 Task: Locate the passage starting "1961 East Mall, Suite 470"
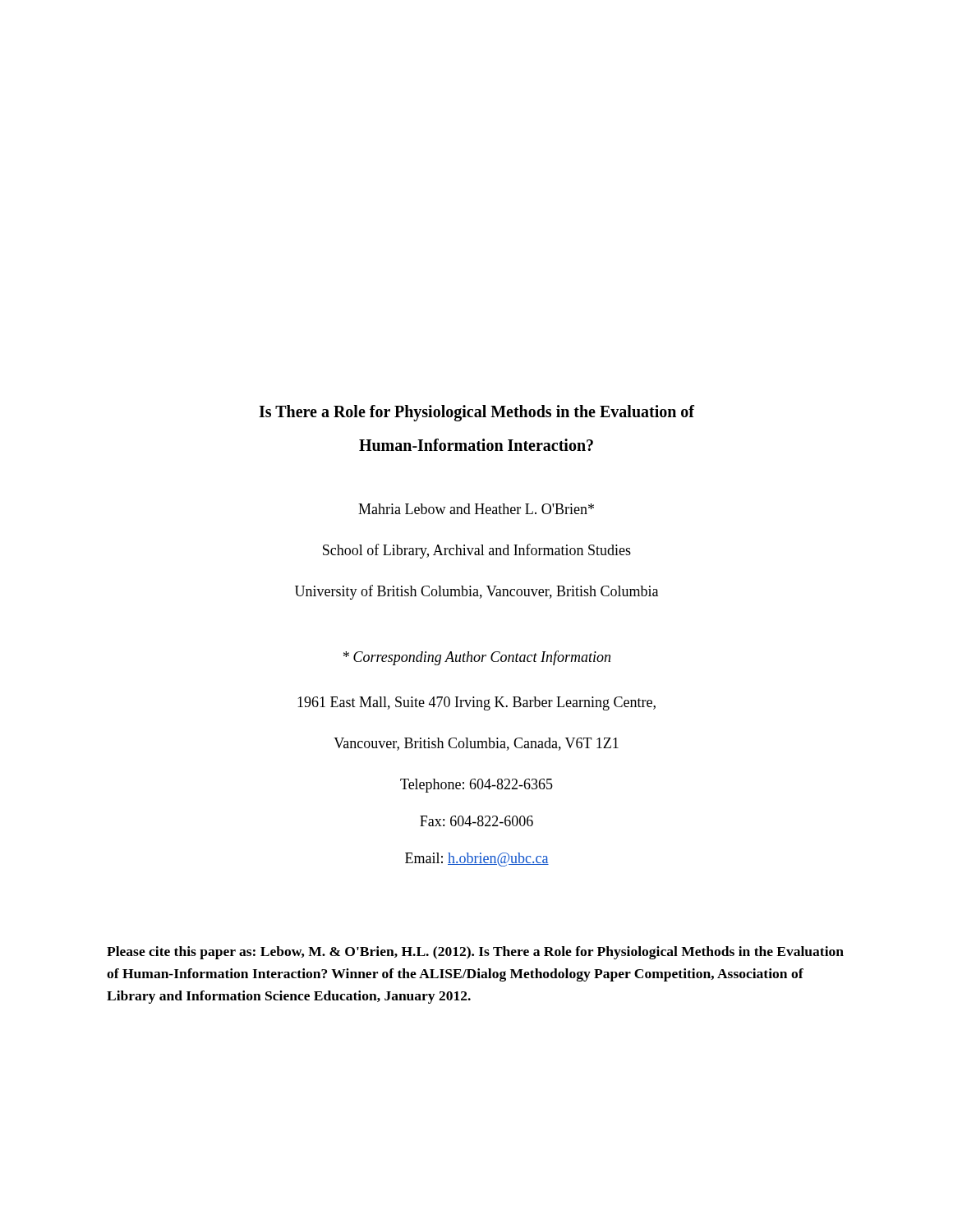[476, 702]
